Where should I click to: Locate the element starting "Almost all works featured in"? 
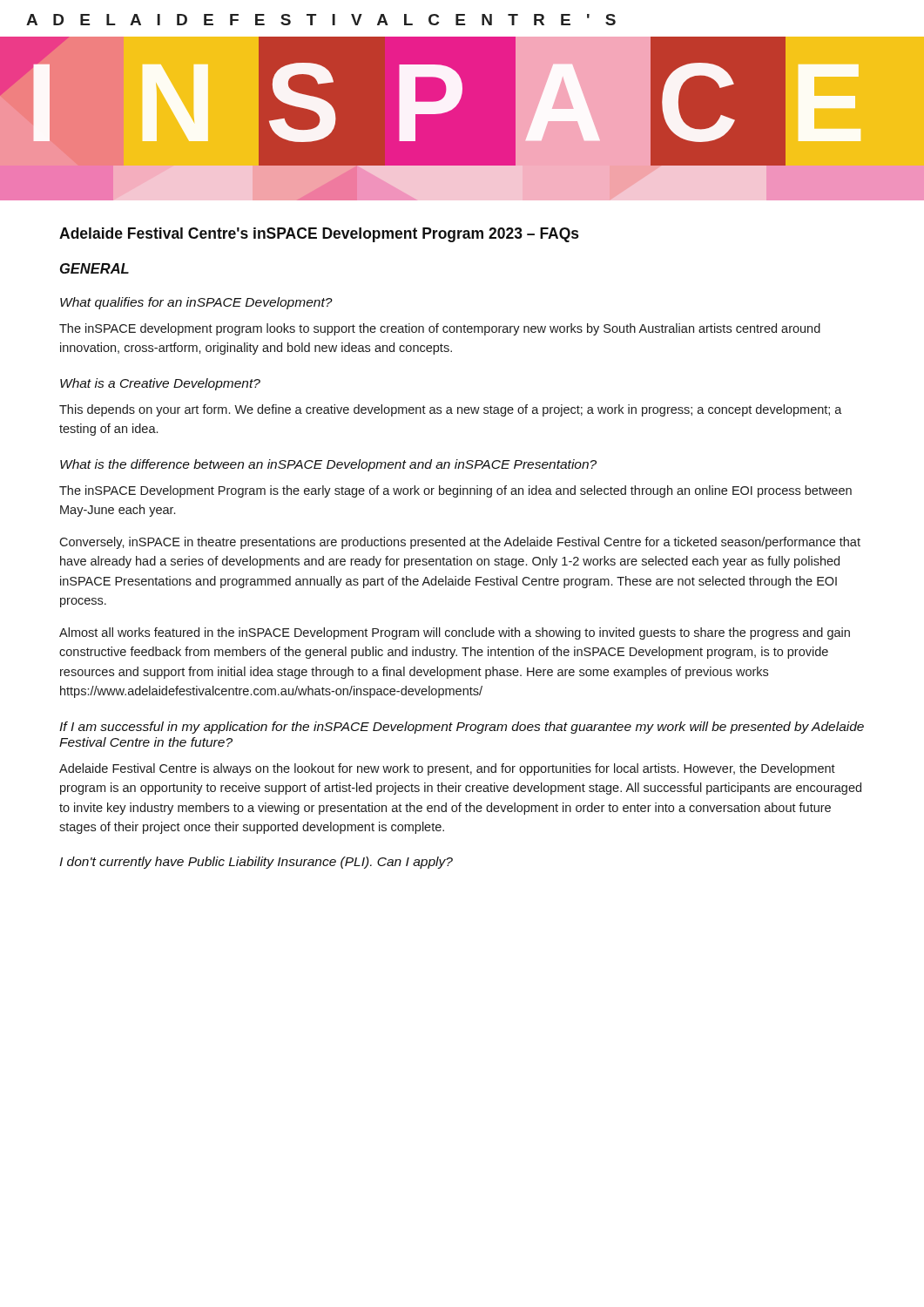[455, 662]
